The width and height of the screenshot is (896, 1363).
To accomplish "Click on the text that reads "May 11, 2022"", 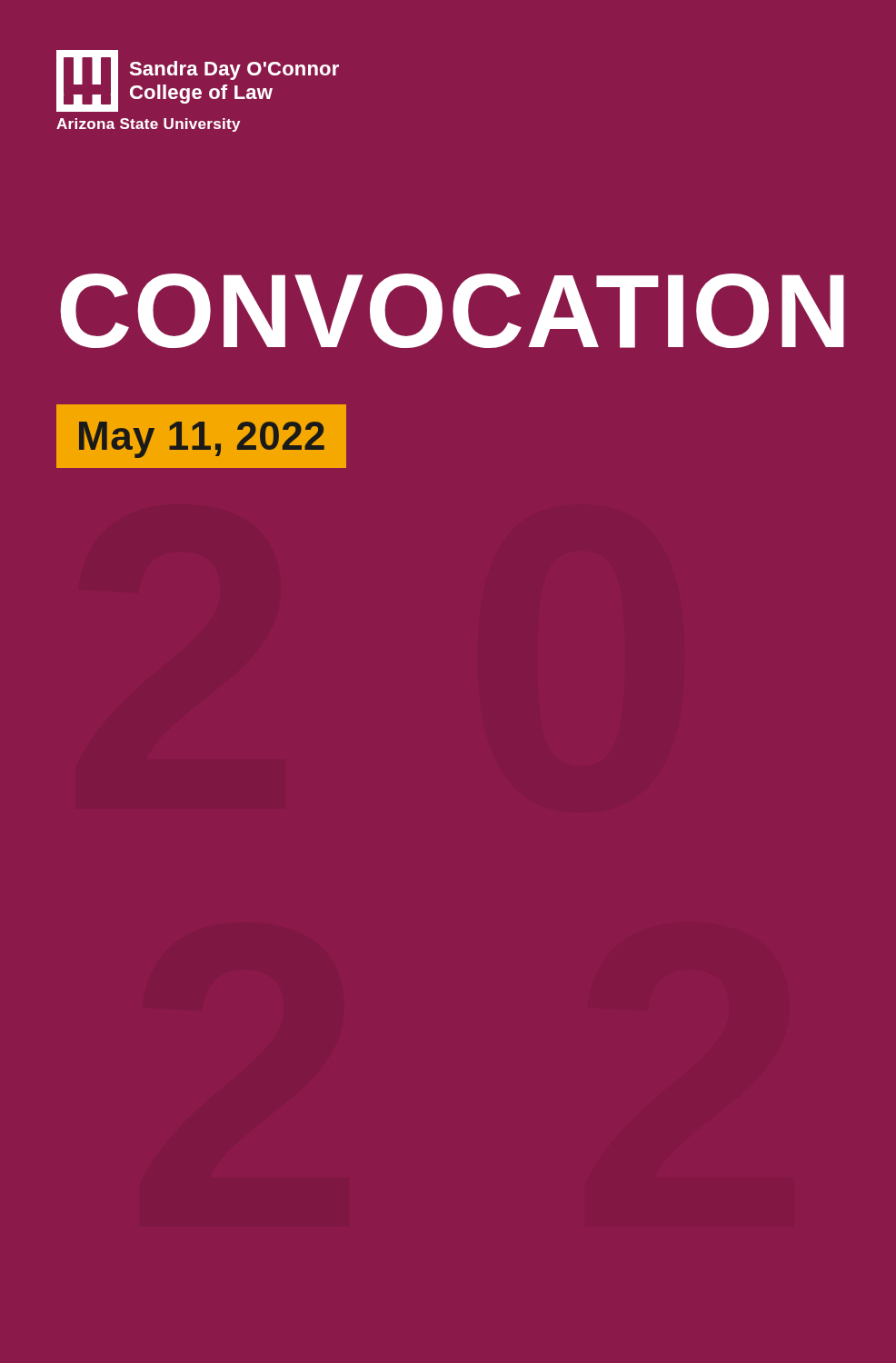I will 201,436.
